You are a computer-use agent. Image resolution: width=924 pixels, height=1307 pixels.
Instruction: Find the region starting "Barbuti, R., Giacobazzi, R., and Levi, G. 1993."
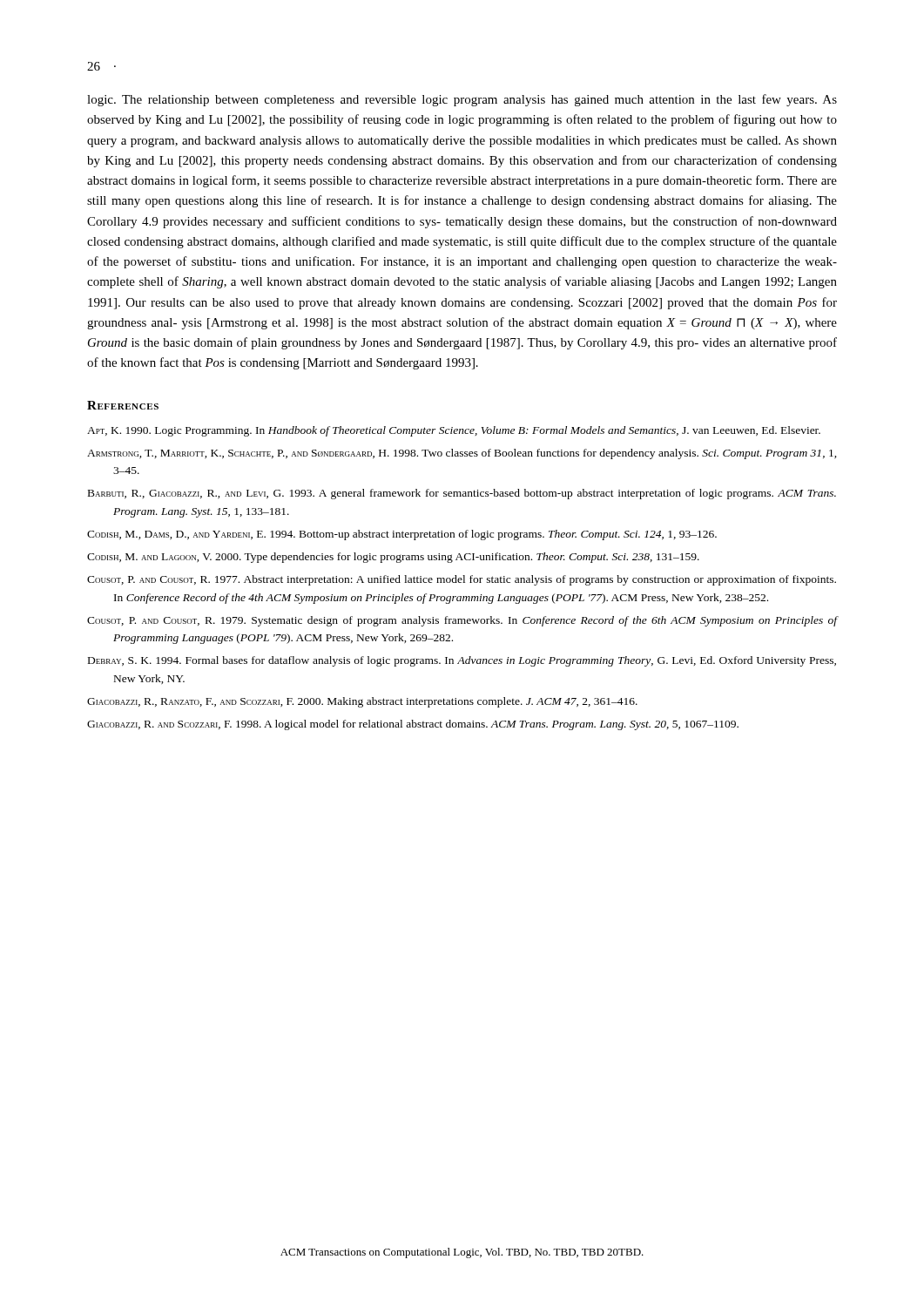coord(462,502)
